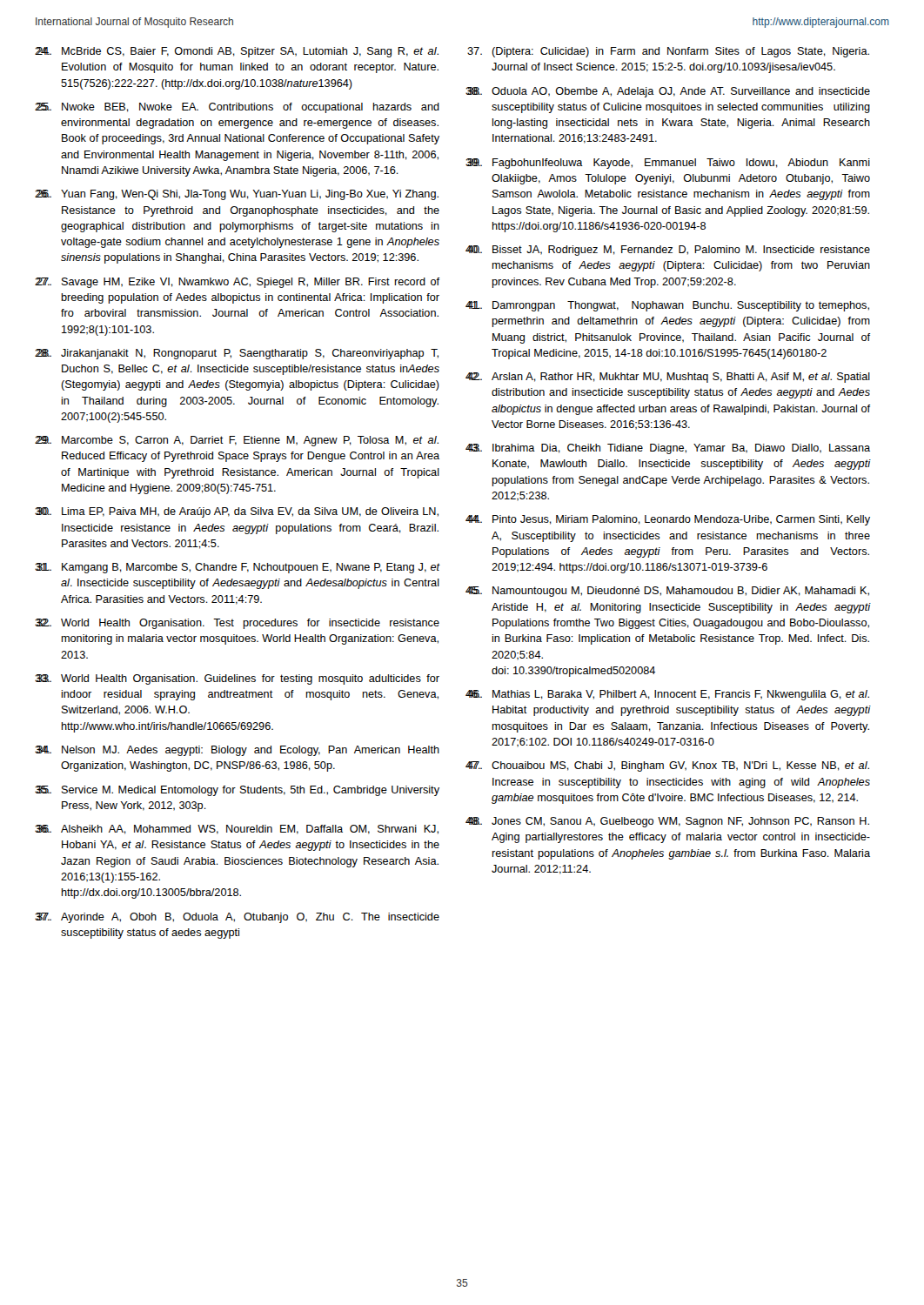Click on the list item that reads "44. Pinto Jesus,"
The image size is (924, 1305).
click(681, 543)
